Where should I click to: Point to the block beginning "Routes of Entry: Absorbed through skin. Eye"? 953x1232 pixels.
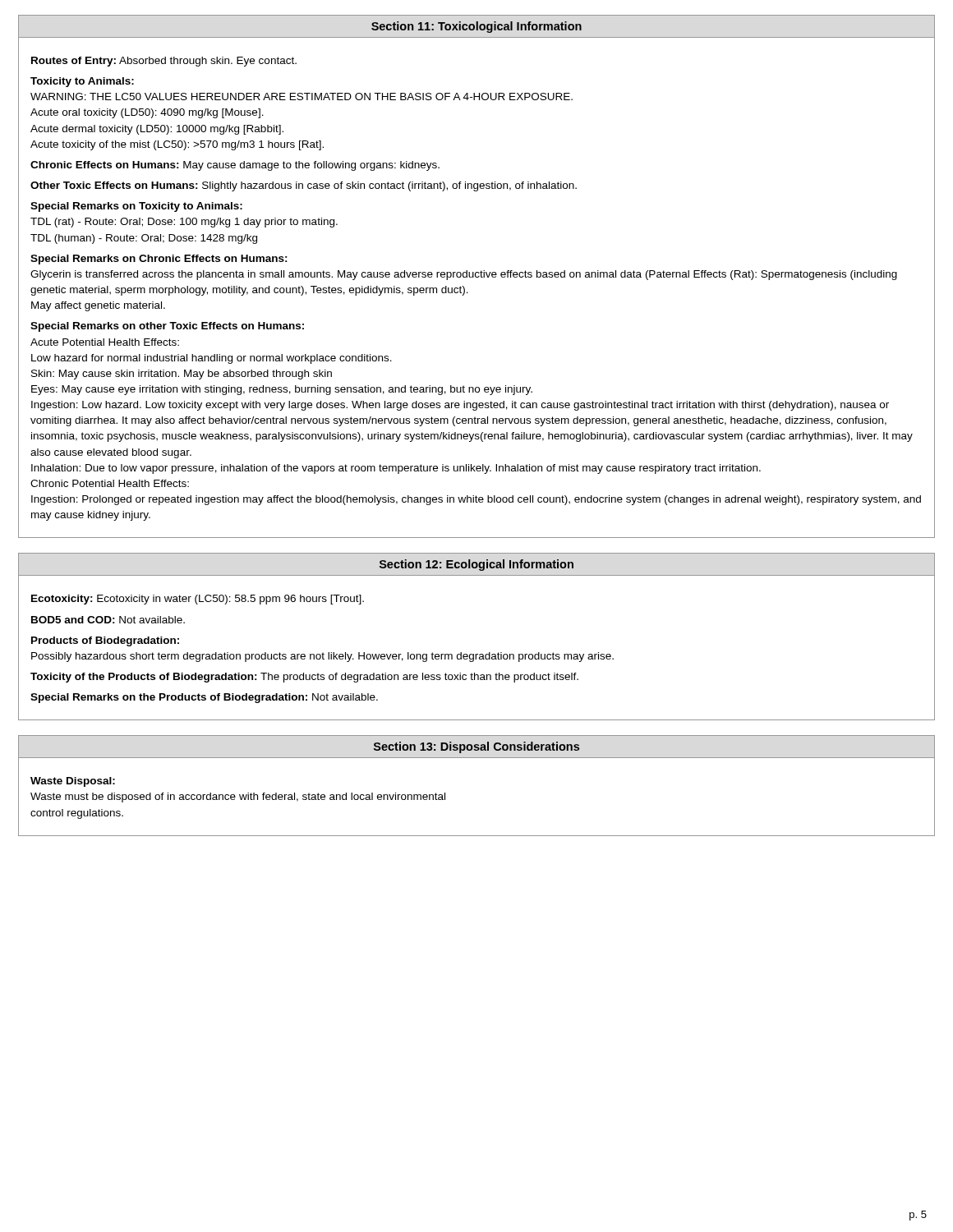[164, 62]
